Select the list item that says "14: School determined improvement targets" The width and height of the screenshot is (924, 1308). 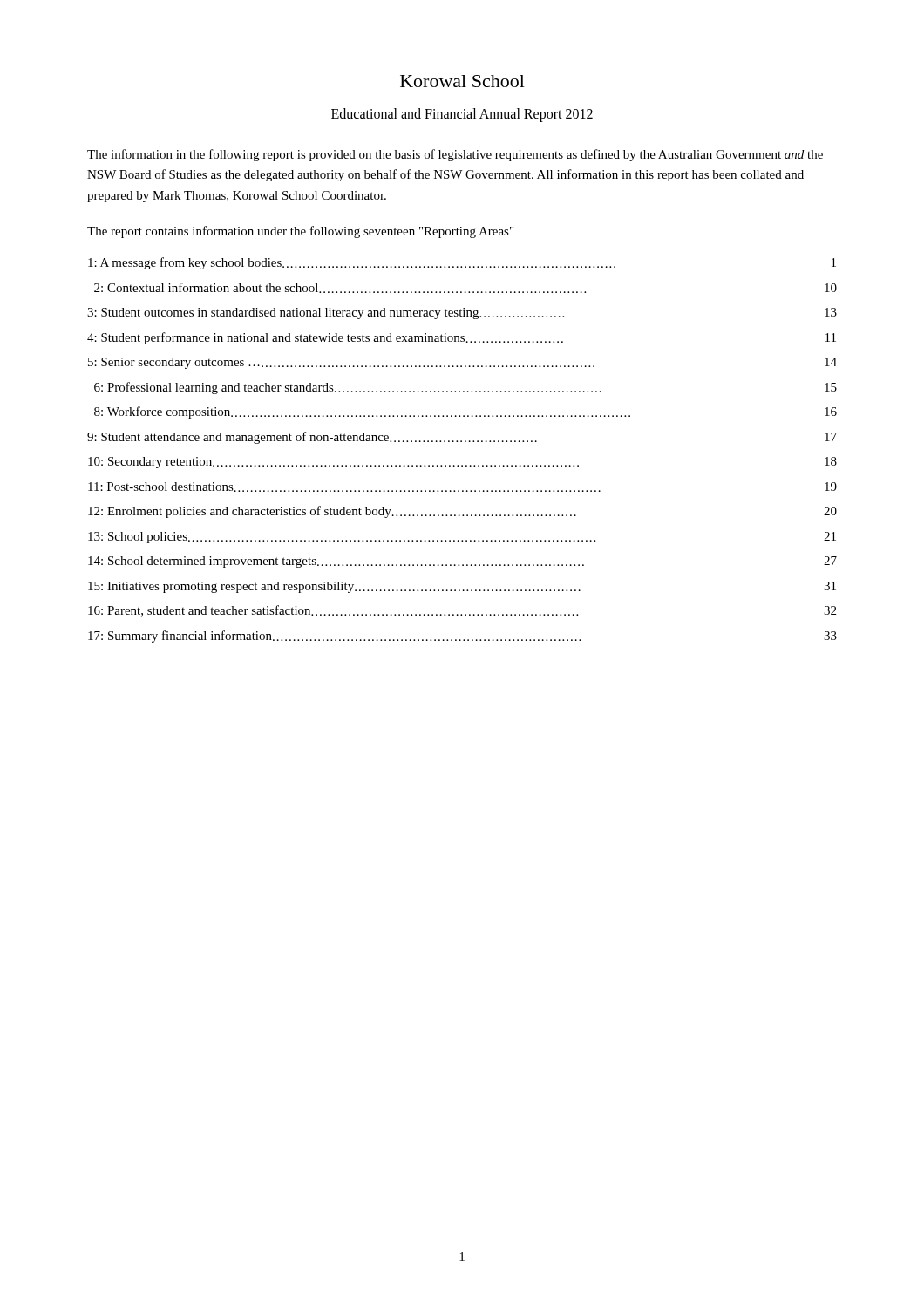(x=462, y=561)
